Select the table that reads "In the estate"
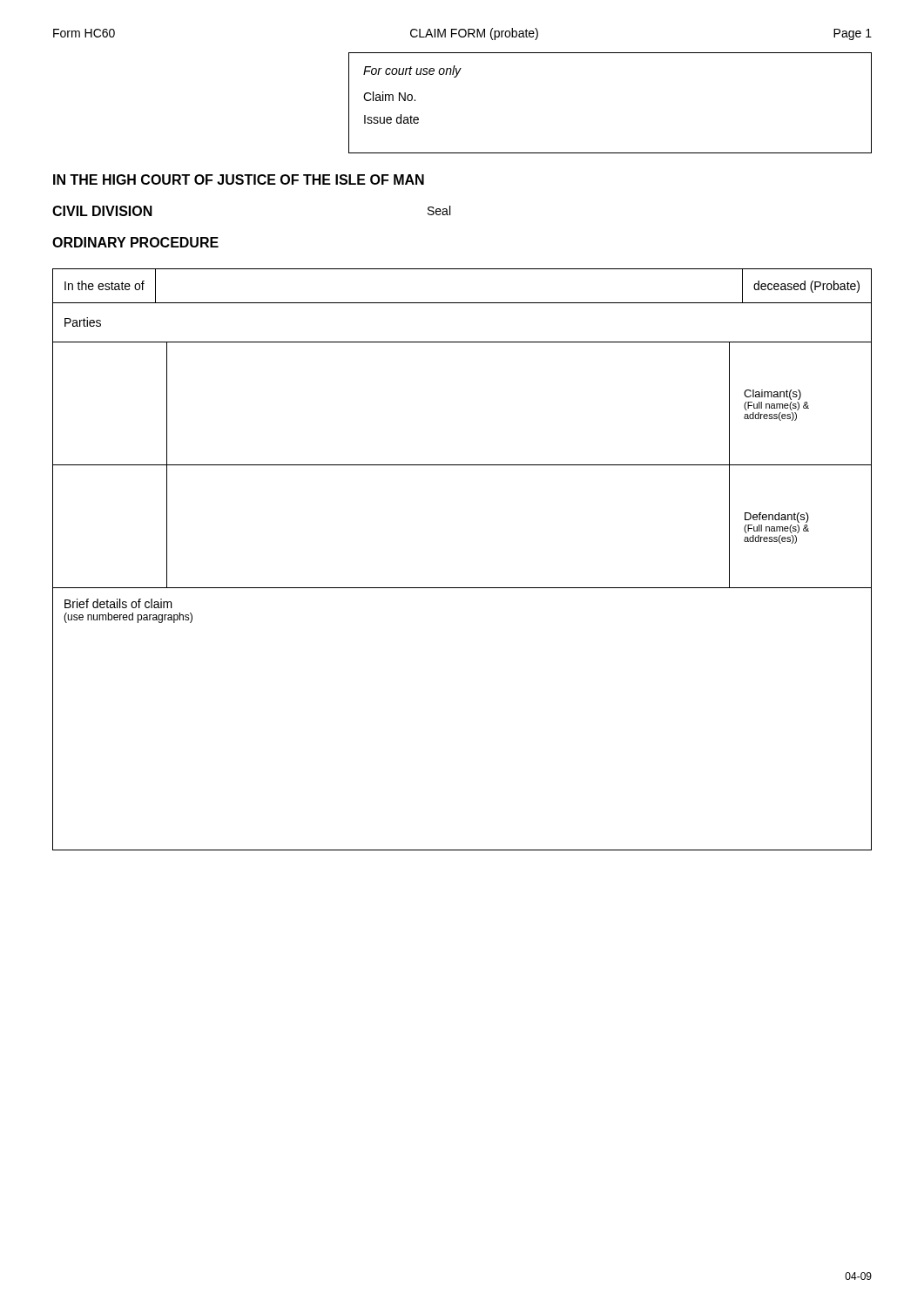The width and height of the screenshot is (924, 1307). click(462, 559)
